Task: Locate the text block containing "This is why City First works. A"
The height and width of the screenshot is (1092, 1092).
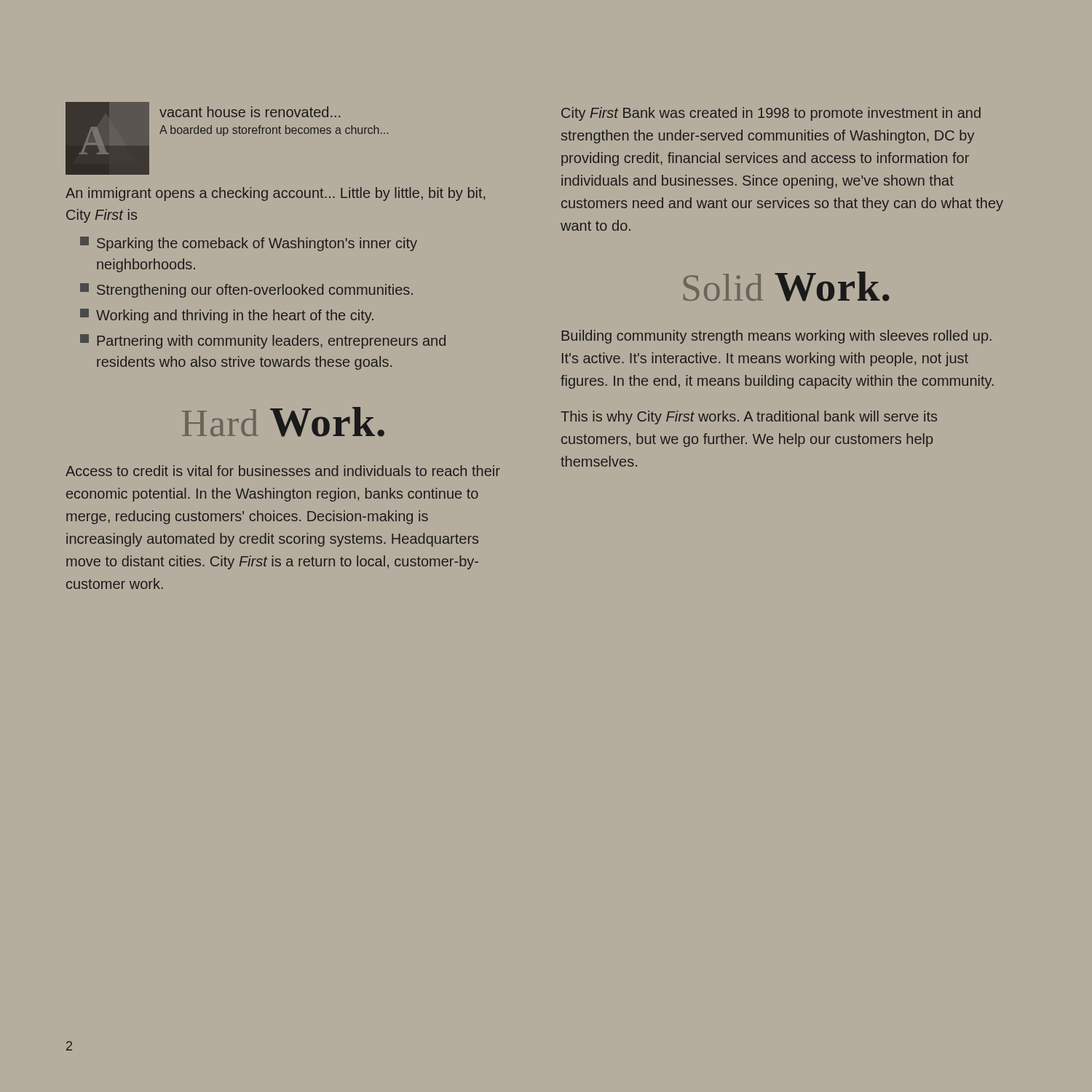Action: pos(749,439)
